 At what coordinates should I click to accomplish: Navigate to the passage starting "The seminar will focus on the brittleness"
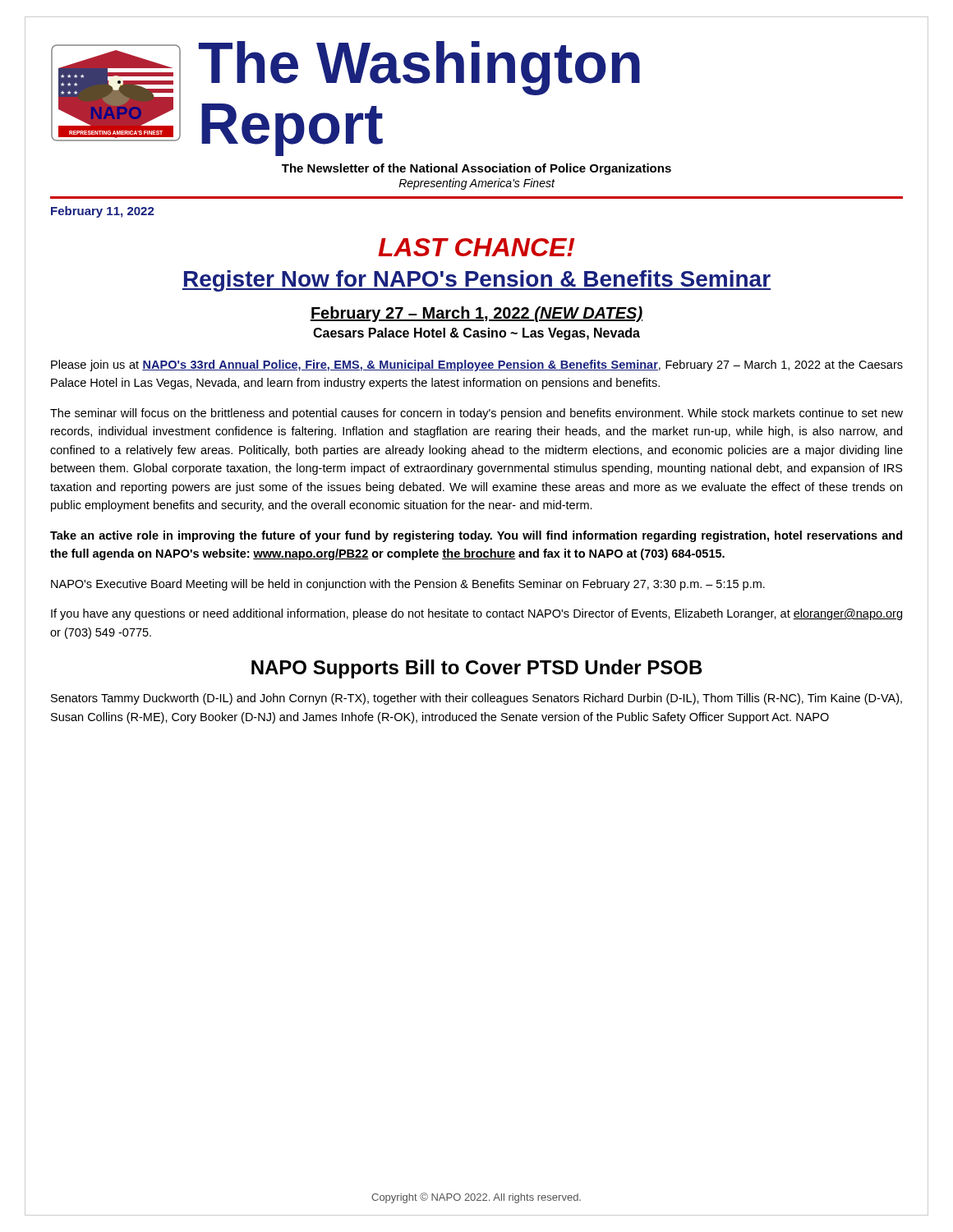click(x=476, y=459)
